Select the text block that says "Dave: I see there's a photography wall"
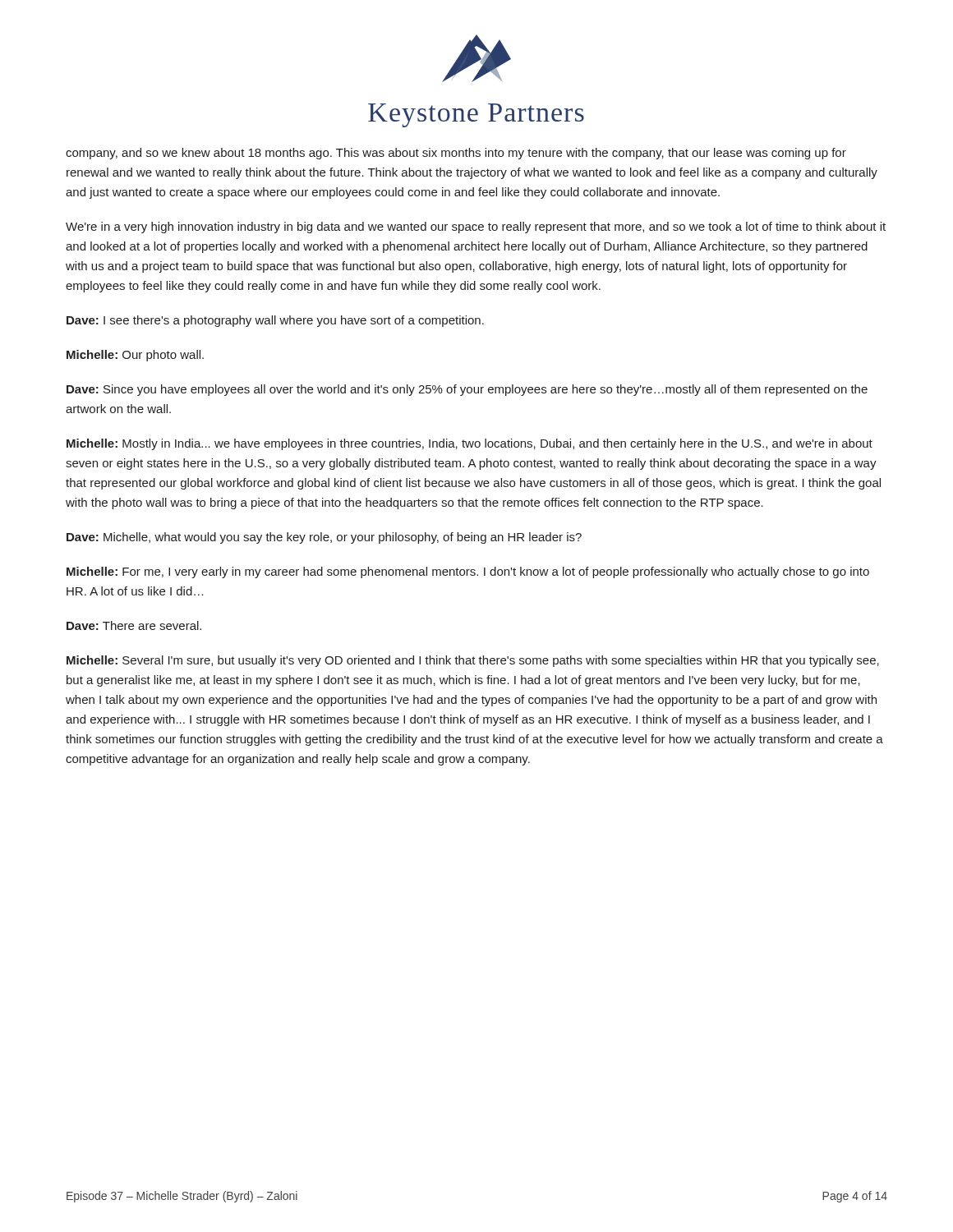This screenshot has width=953, height=1232. click(x=275, y=320)
